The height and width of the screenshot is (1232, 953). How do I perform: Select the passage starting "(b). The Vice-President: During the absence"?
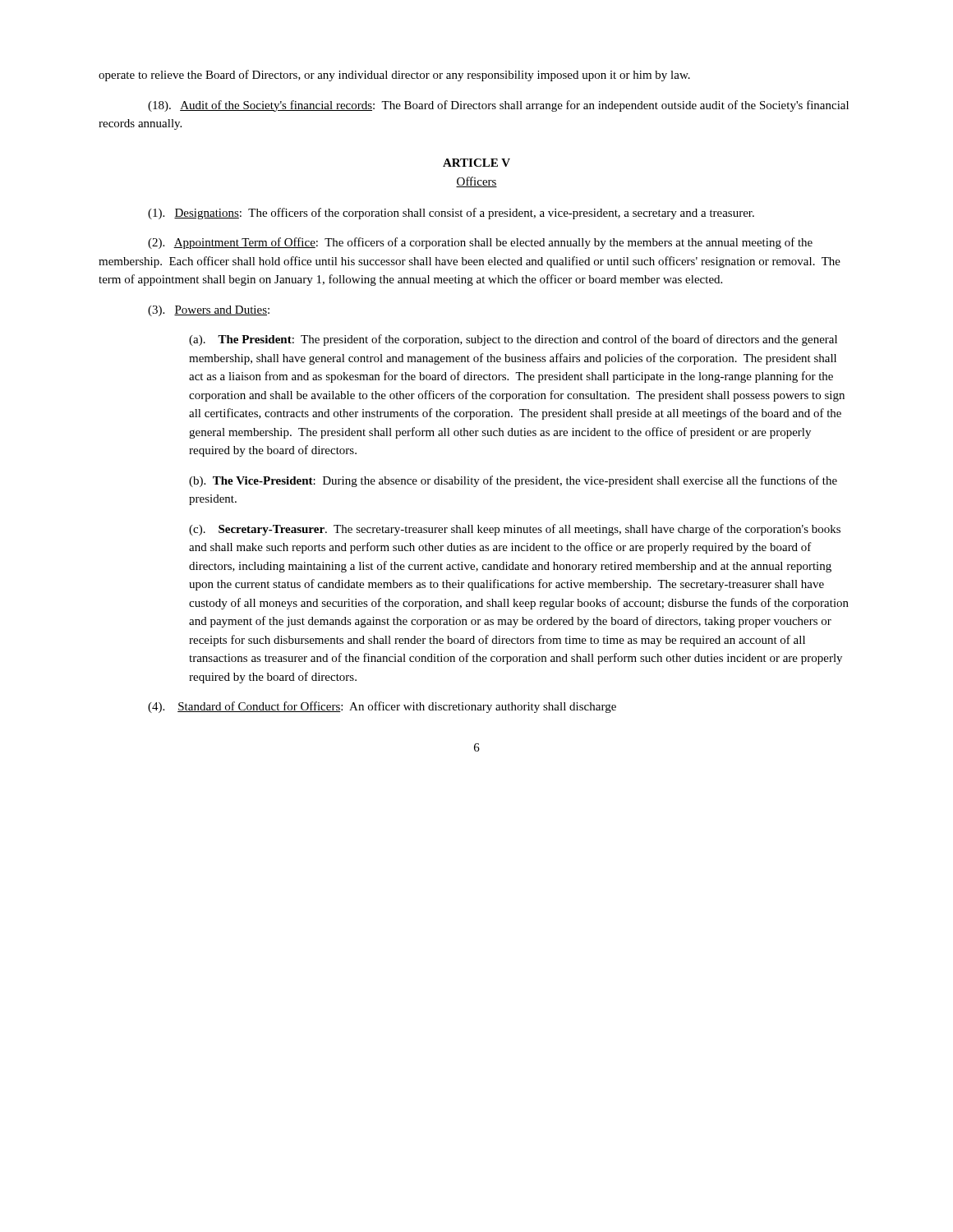[513, 489]
